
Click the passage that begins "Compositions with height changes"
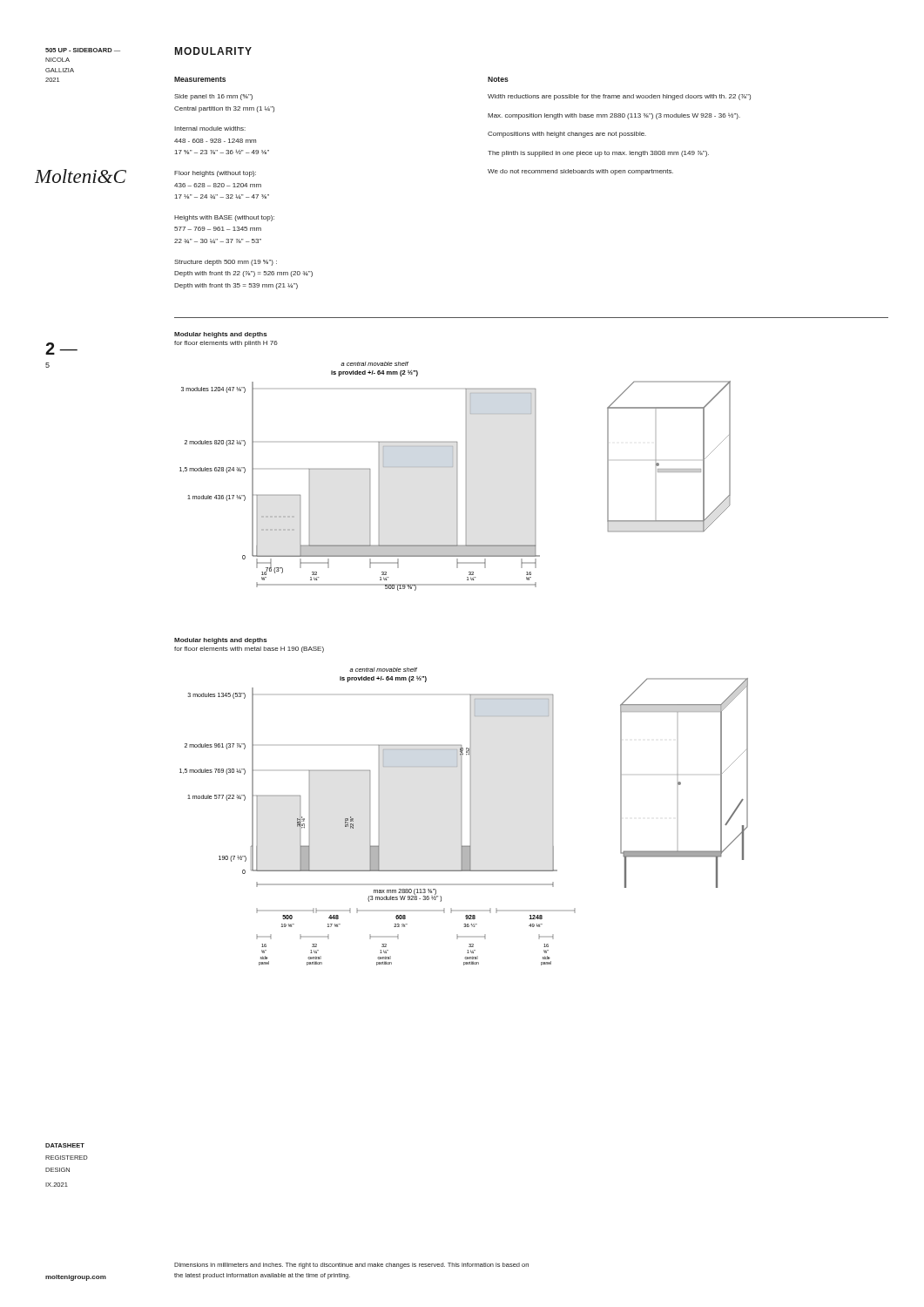point(567,134)
